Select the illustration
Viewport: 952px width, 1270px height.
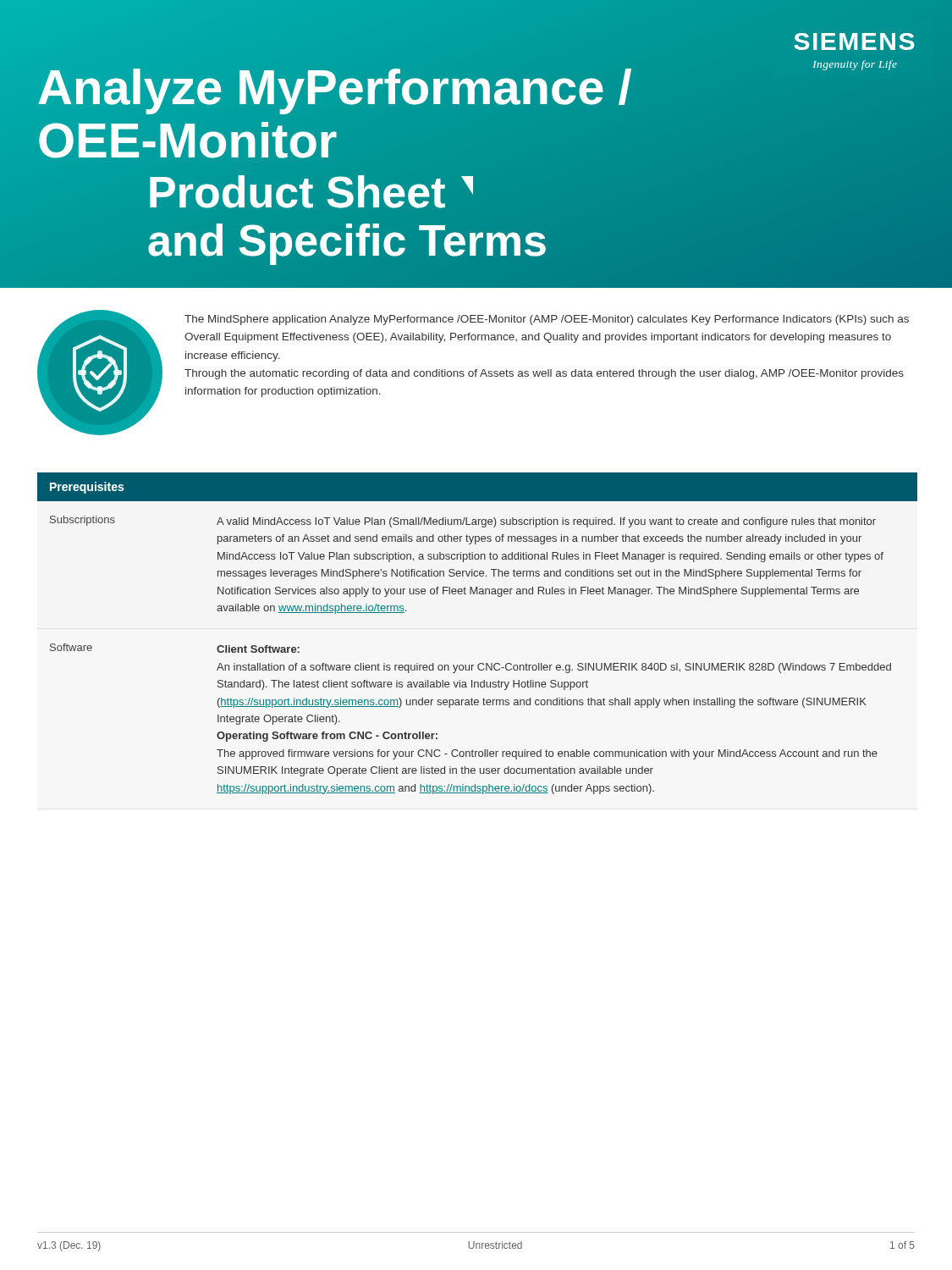click(x=100, y=374)
